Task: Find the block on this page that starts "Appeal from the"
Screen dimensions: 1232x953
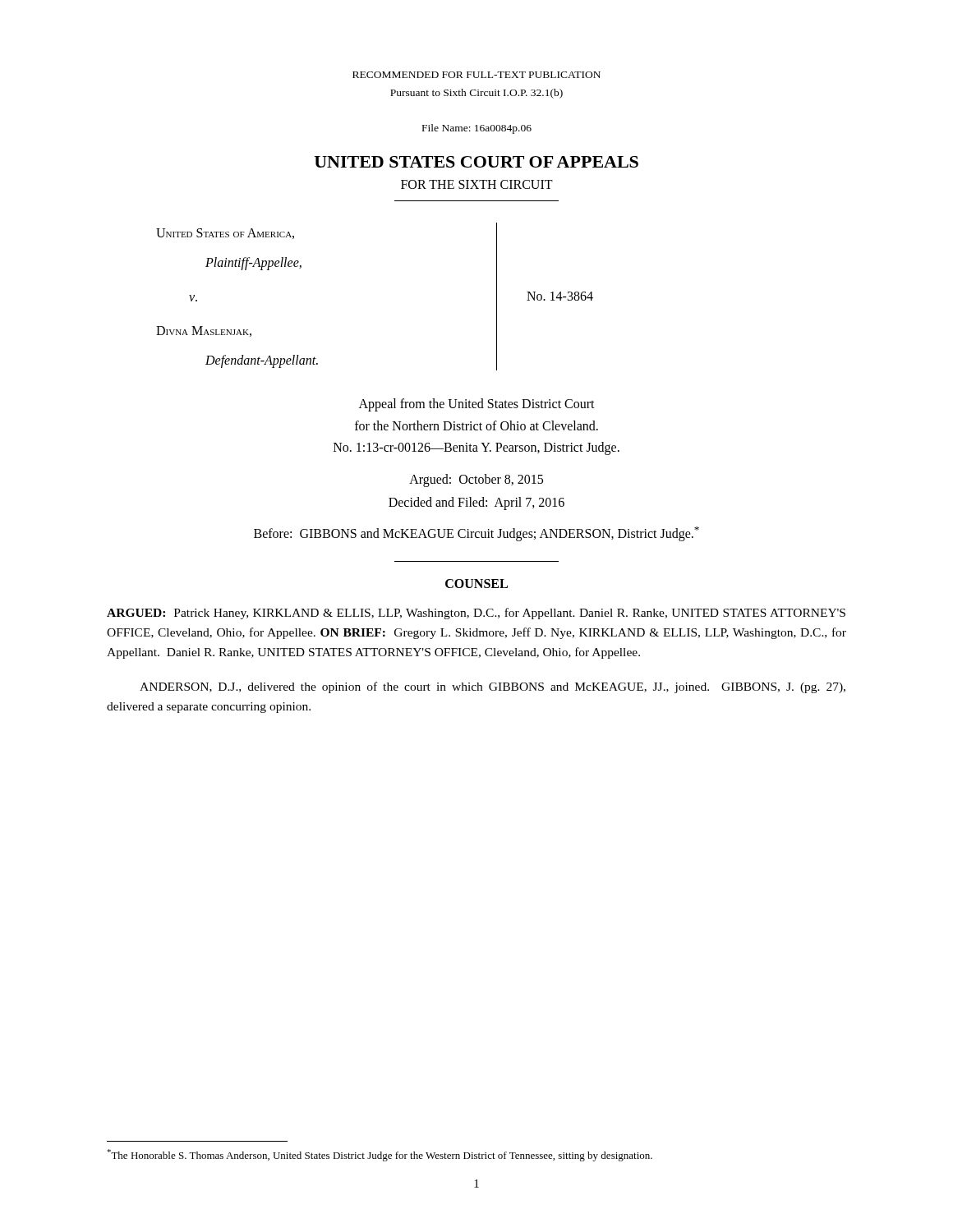Action: (476, 426)
